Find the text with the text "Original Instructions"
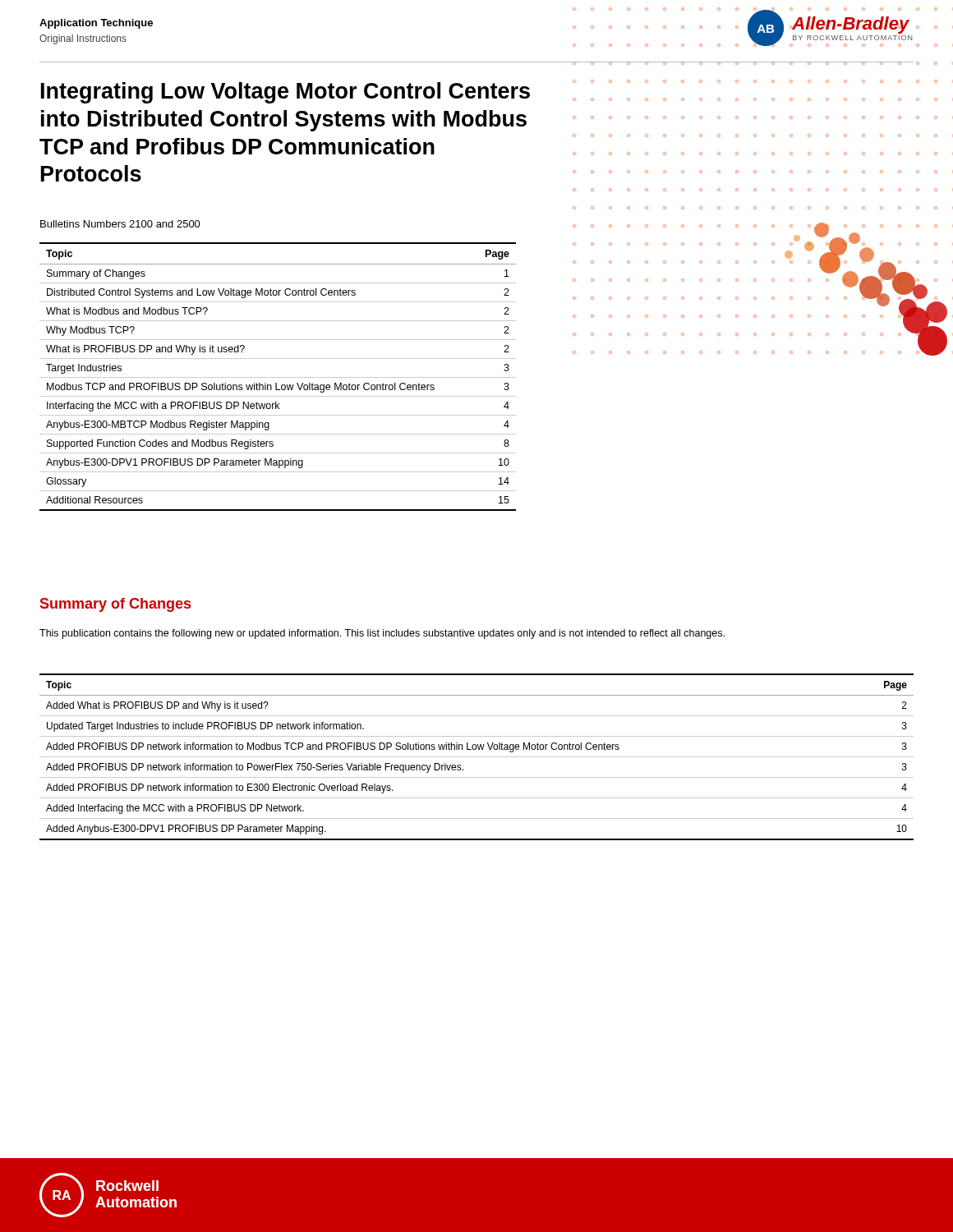Viewport: 953px width, 1232px height. tap(83, 39)
